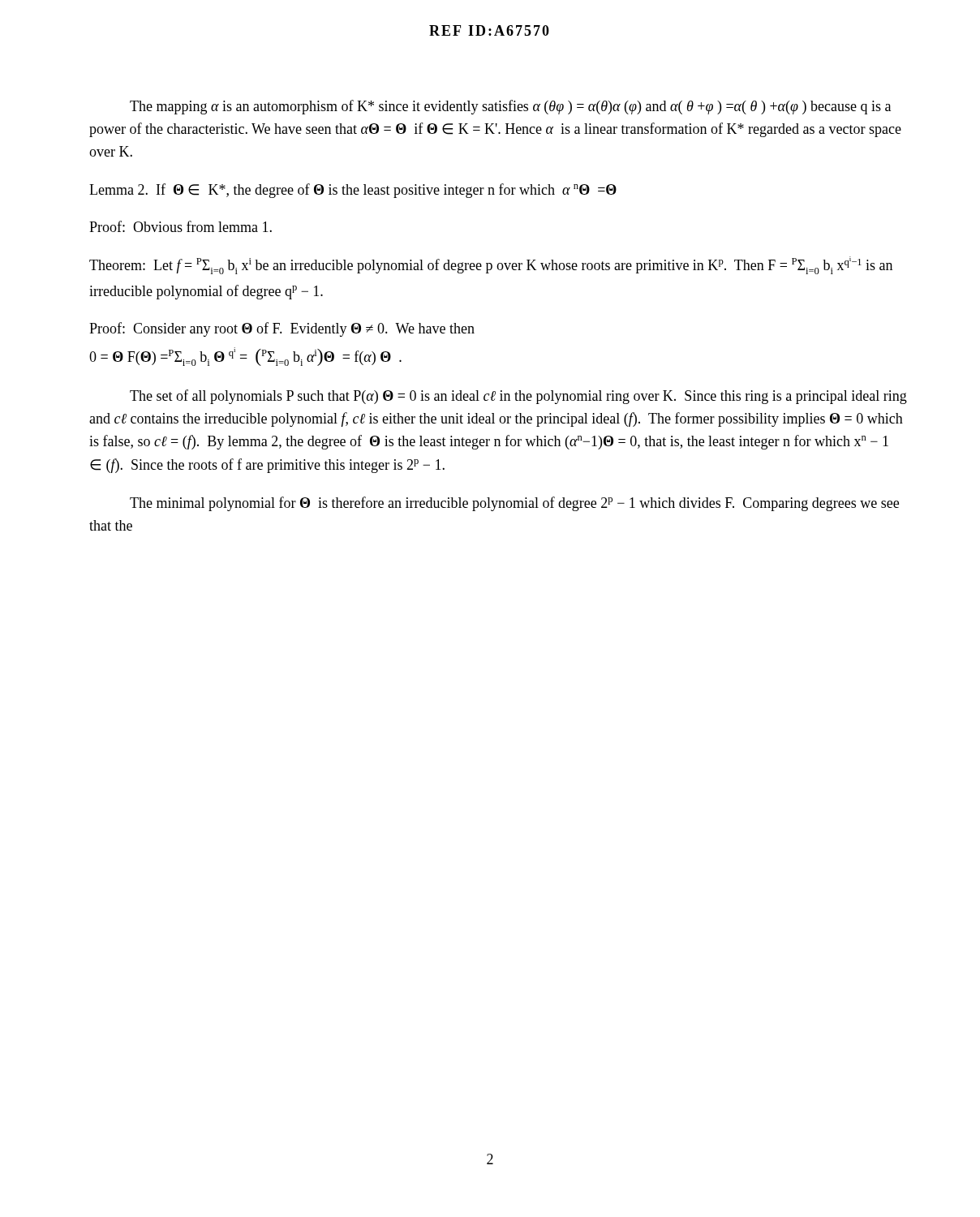This screenshot has height=1217, width=980.
Task: Navigate to the block starting "Proof: Obvious from lemma 1."
Action: (x=181, y=226)
